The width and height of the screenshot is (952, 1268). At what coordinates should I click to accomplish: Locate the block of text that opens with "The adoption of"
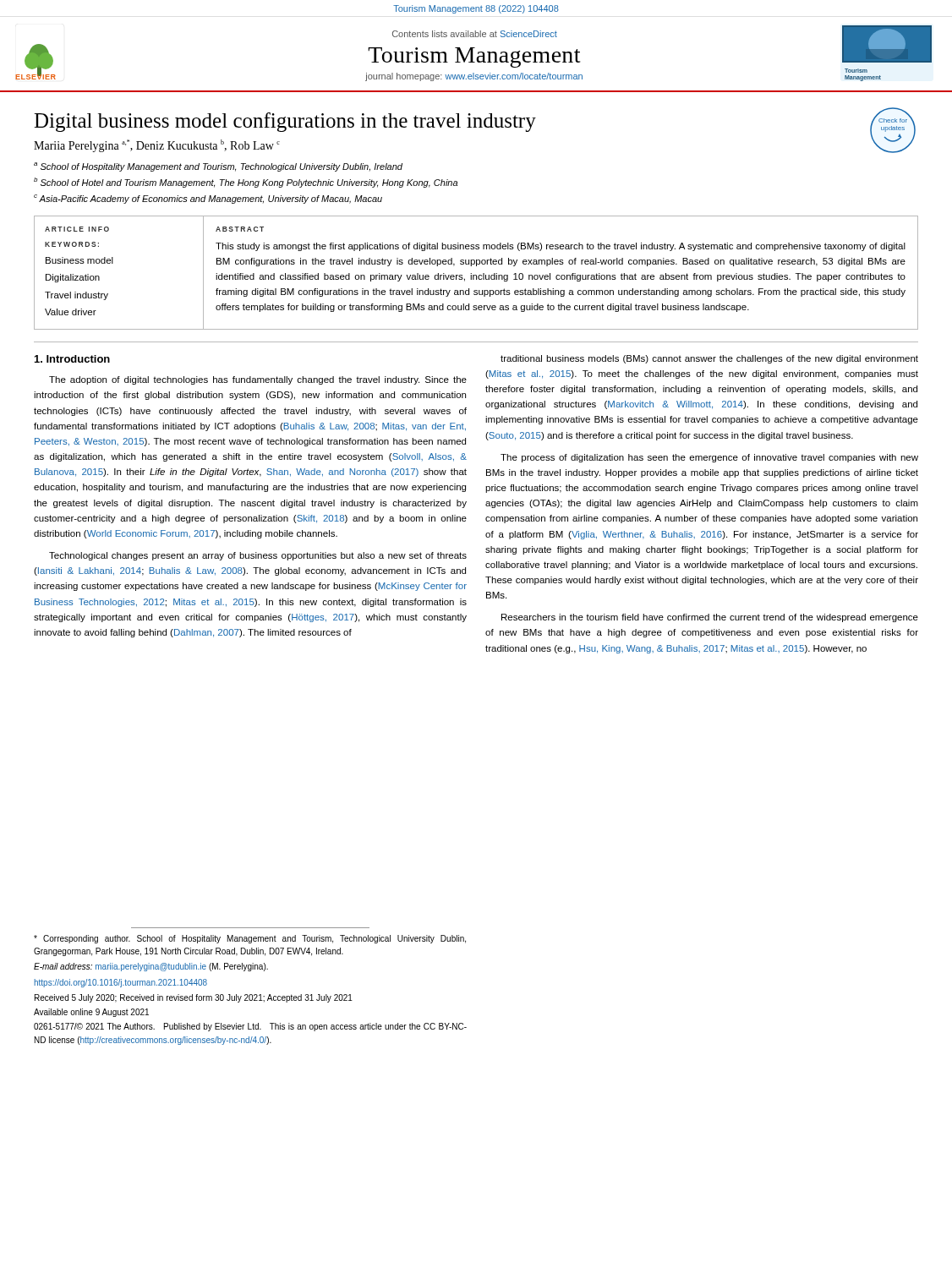pos(250,457)
